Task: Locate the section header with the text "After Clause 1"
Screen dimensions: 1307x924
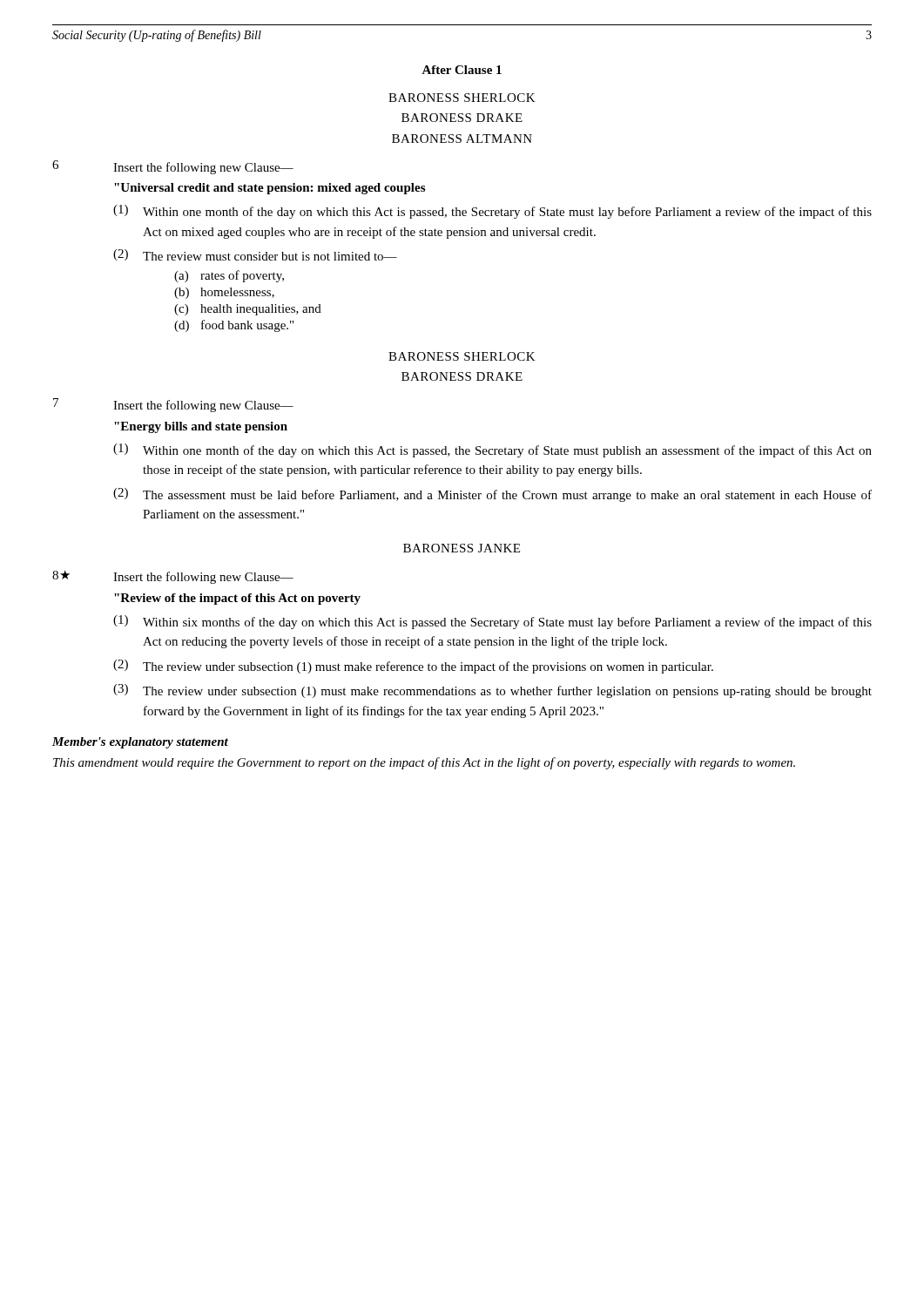Action: [462, 70]
